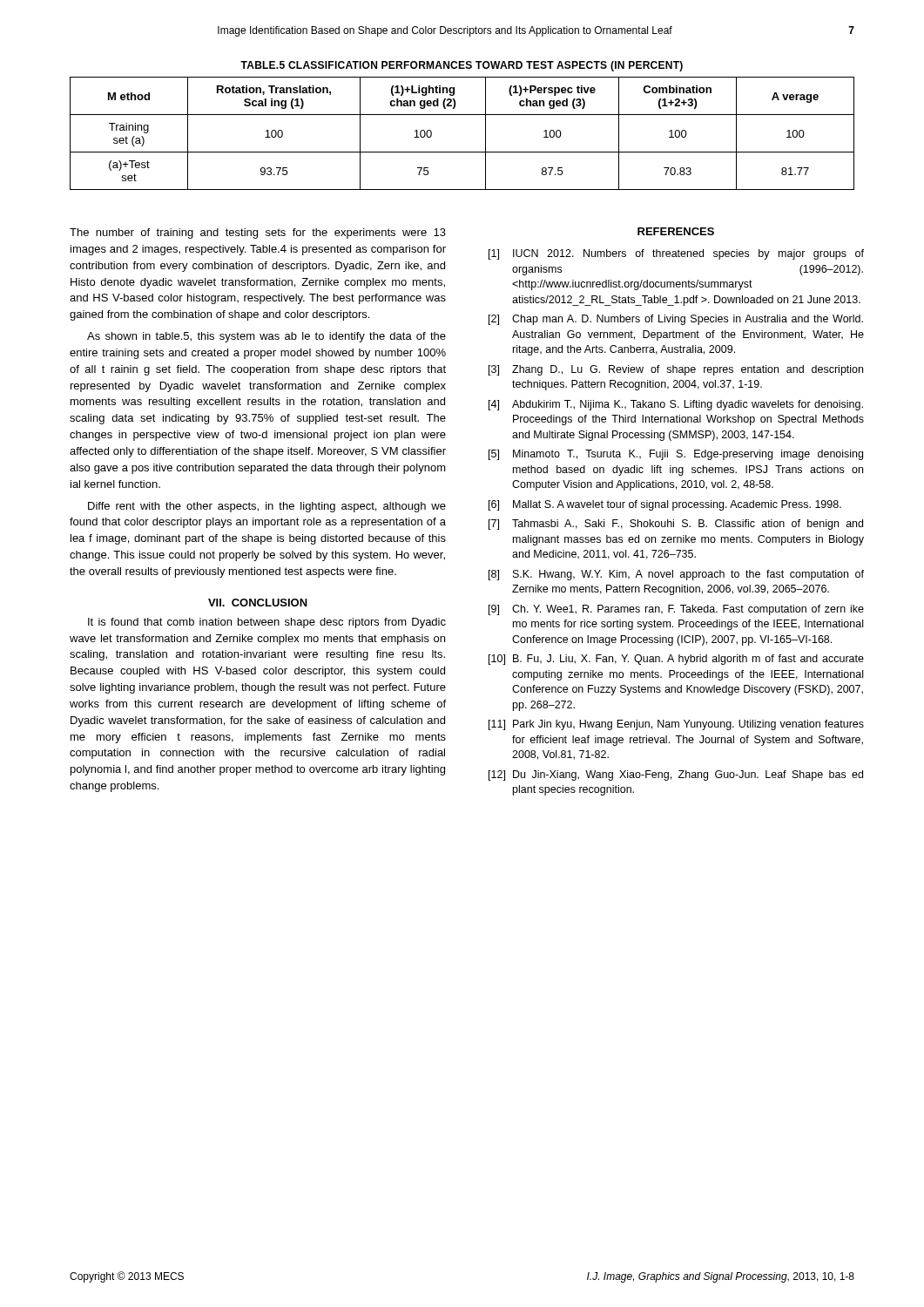Click on the list item with the text "[12] Du Jin-Xiang, Wang Xiao-Feng, Zhang"
Screen dimensions: 1307x924
pyautogui.click(x=676, y=782)
